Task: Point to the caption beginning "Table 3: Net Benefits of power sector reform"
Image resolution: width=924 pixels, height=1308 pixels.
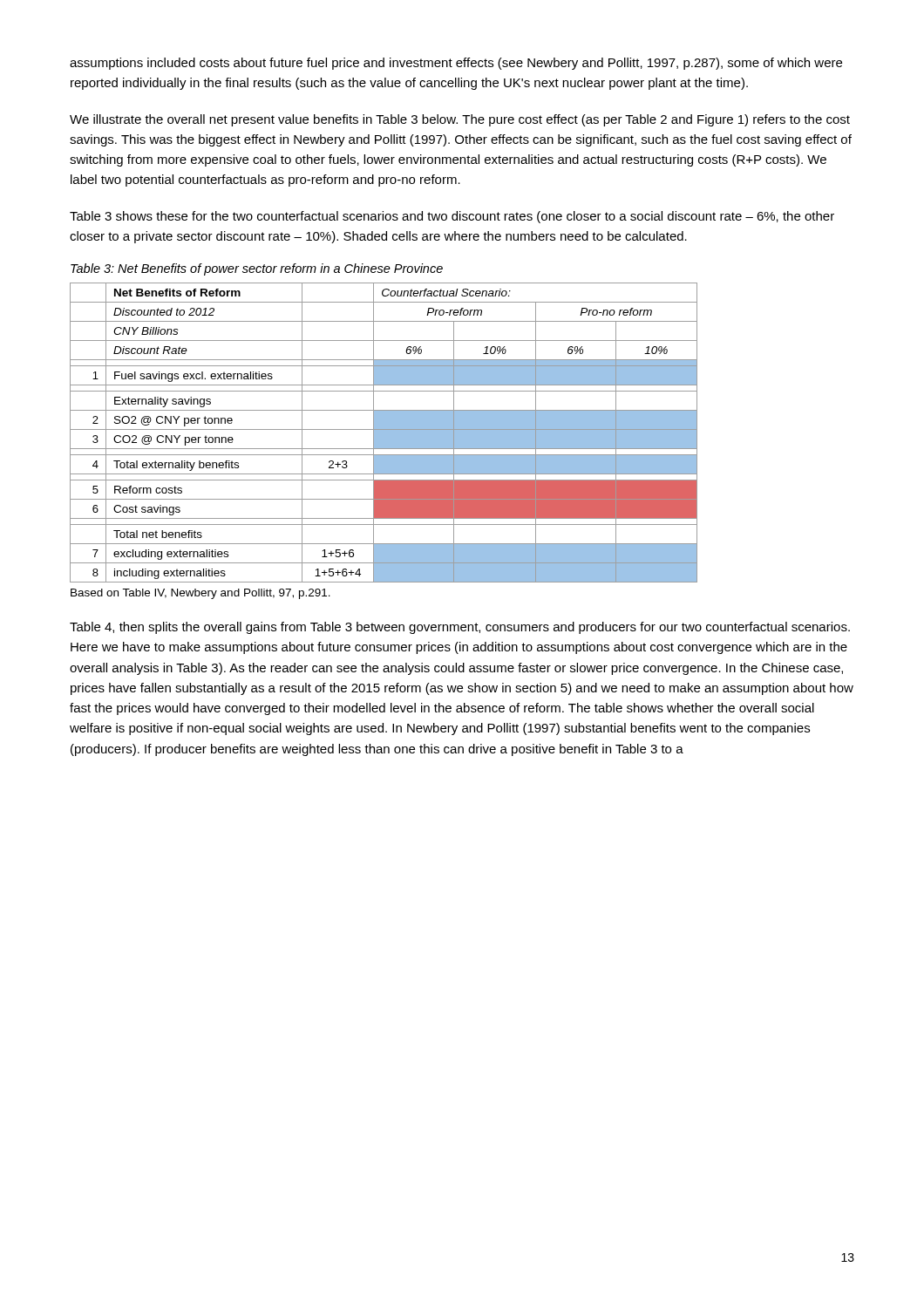Action: 256,269
